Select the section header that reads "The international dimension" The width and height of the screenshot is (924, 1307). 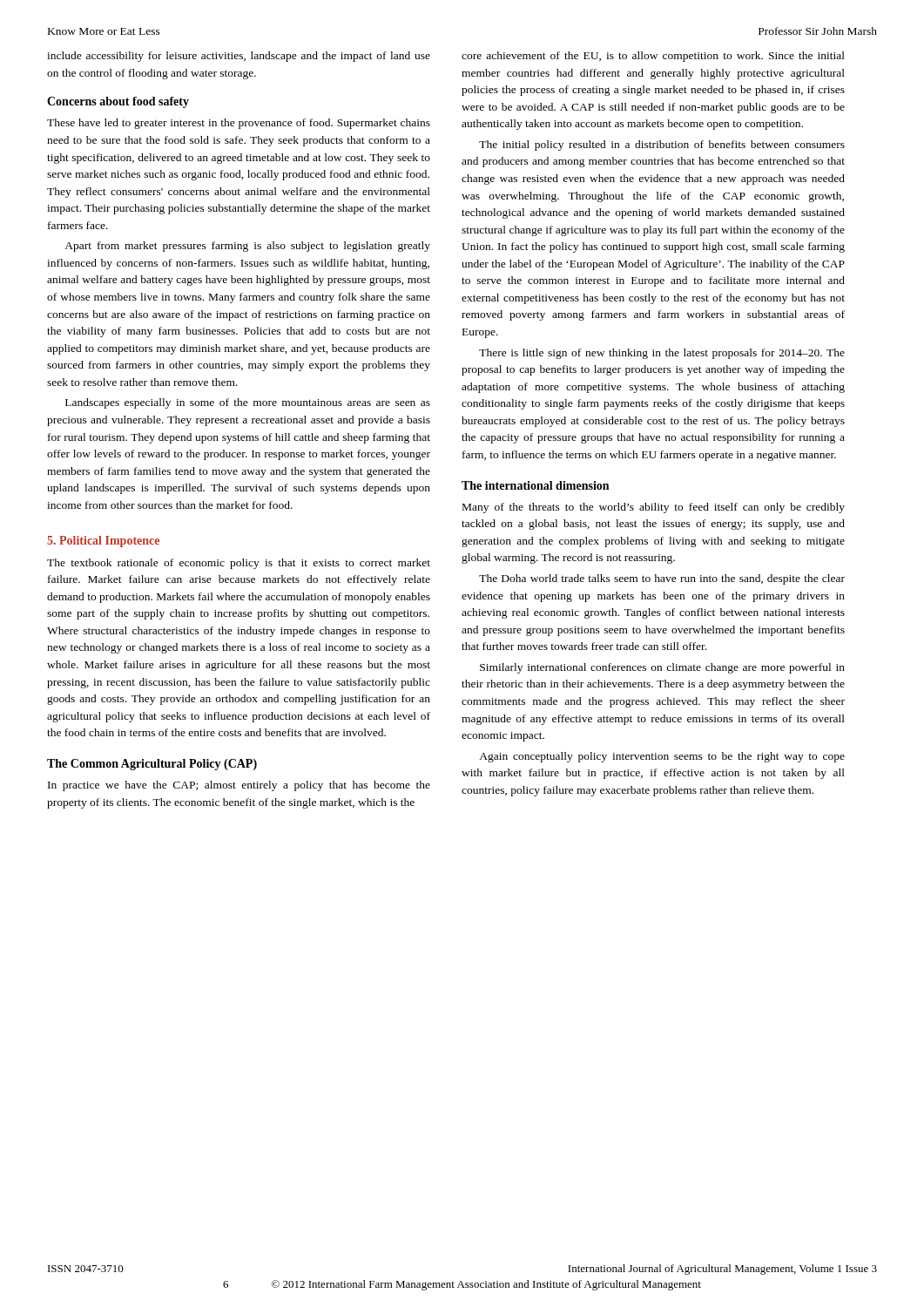coord(535,485)
